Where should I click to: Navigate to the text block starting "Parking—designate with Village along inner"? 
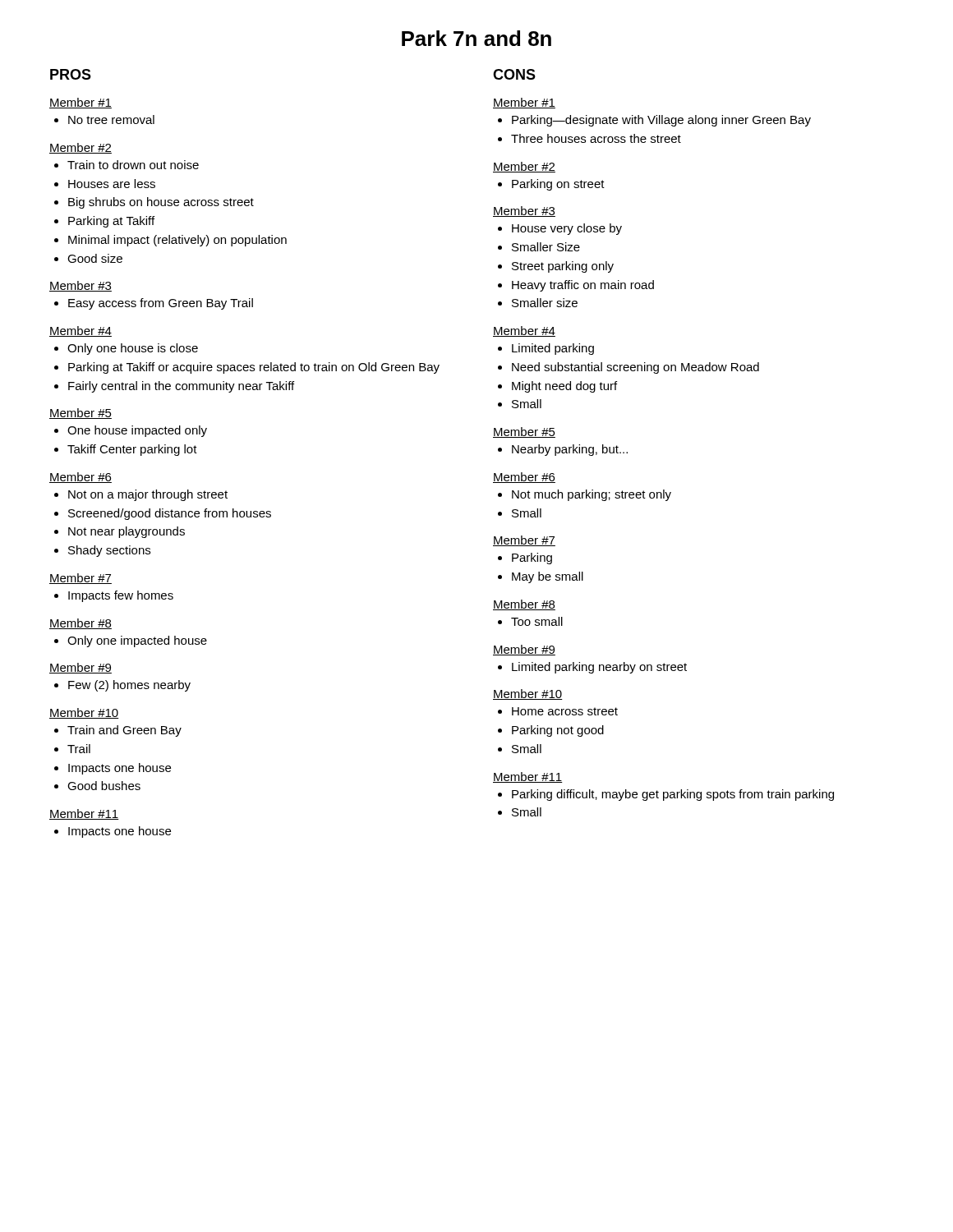click(x=661, y=120)
